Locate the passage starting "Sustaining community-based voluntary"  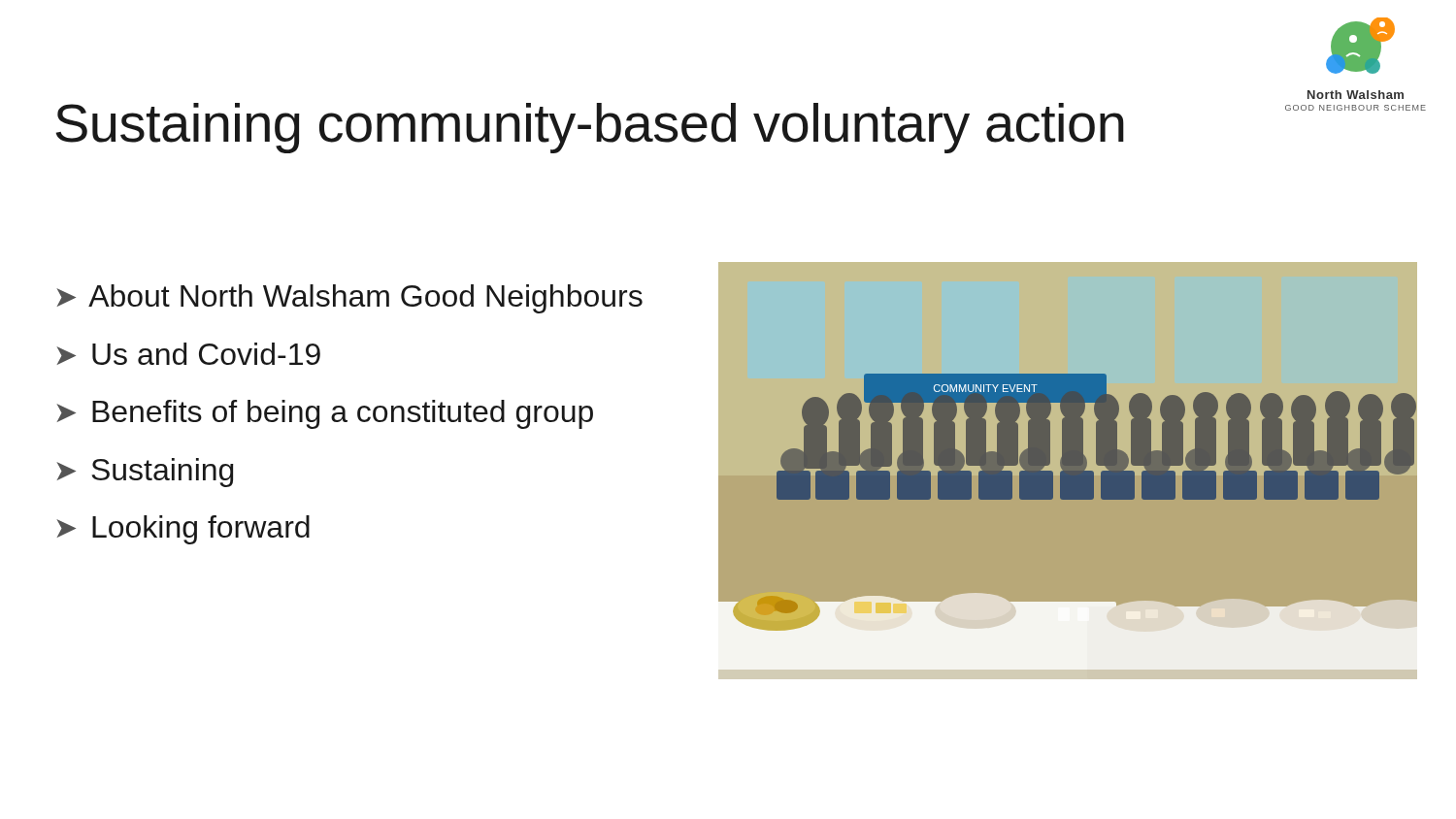tap(590, 123)
